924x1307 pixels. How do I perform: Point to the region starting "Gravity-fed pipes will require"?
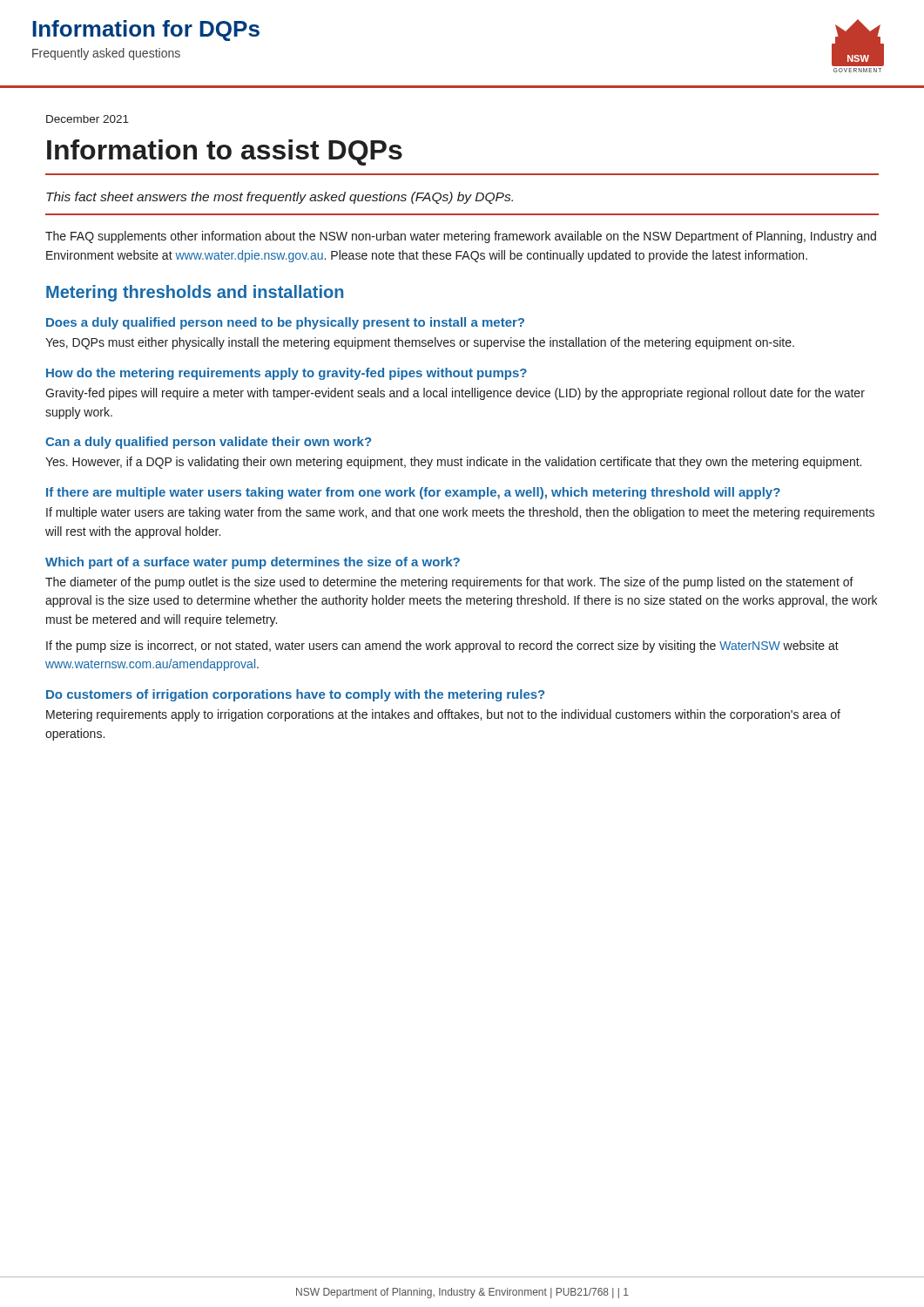point(455,402)
